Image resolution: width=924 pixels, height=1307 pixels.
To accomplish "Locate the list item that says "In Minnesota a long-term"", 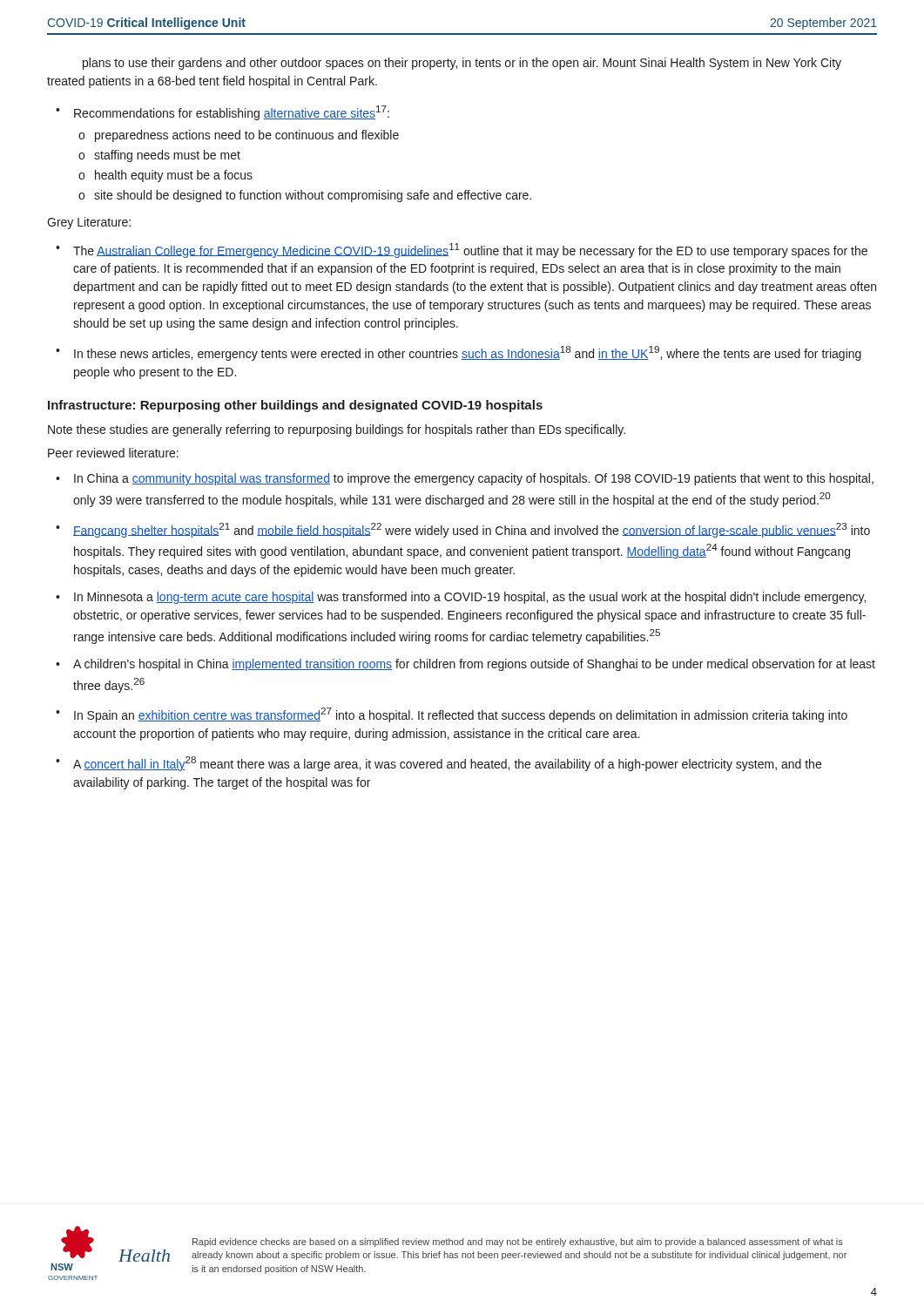I will pyautogui.click(x=470, y=617).
